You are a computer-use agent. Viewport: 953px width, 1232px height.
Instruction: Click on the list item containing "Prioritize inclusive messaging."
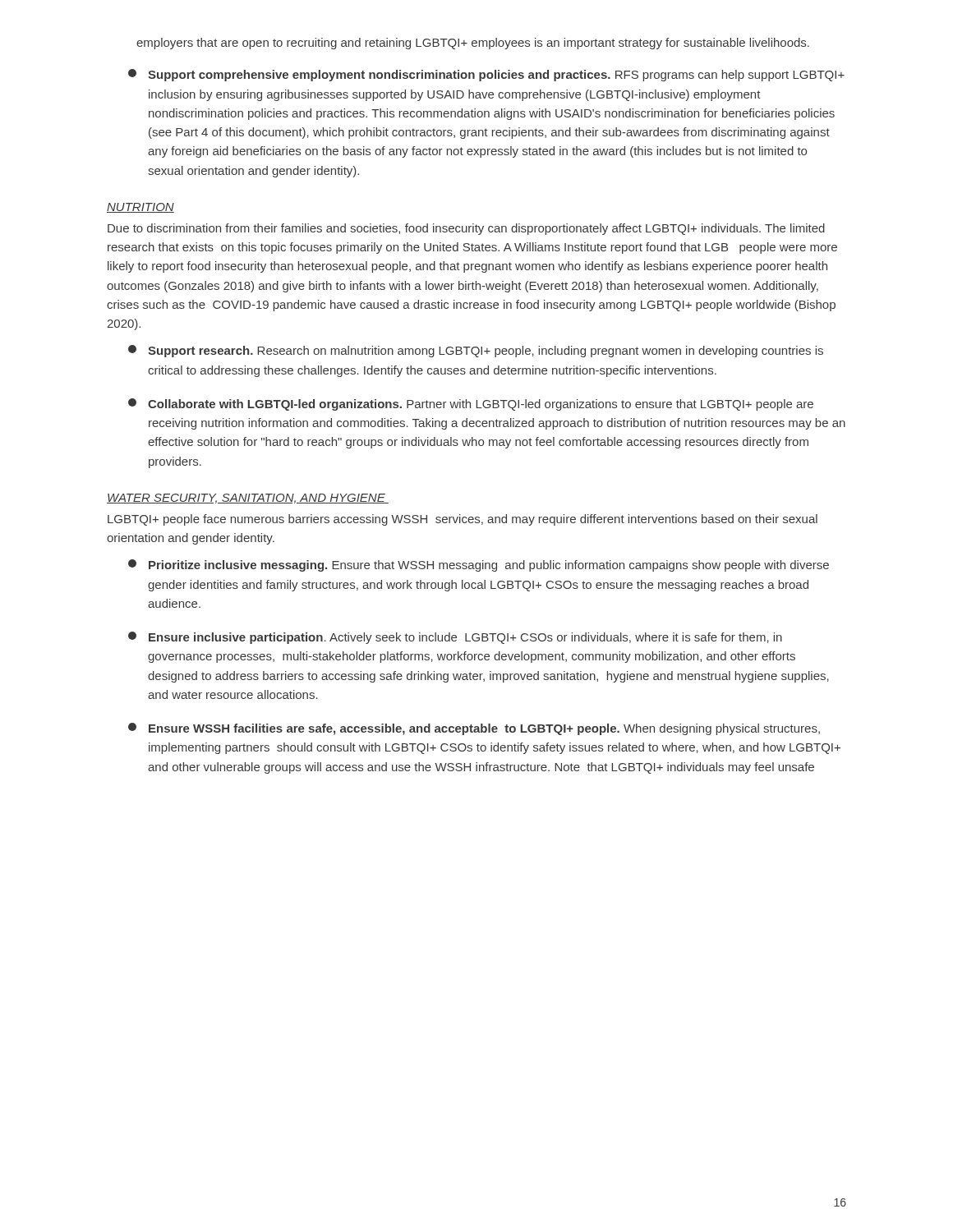click(476, 584)
